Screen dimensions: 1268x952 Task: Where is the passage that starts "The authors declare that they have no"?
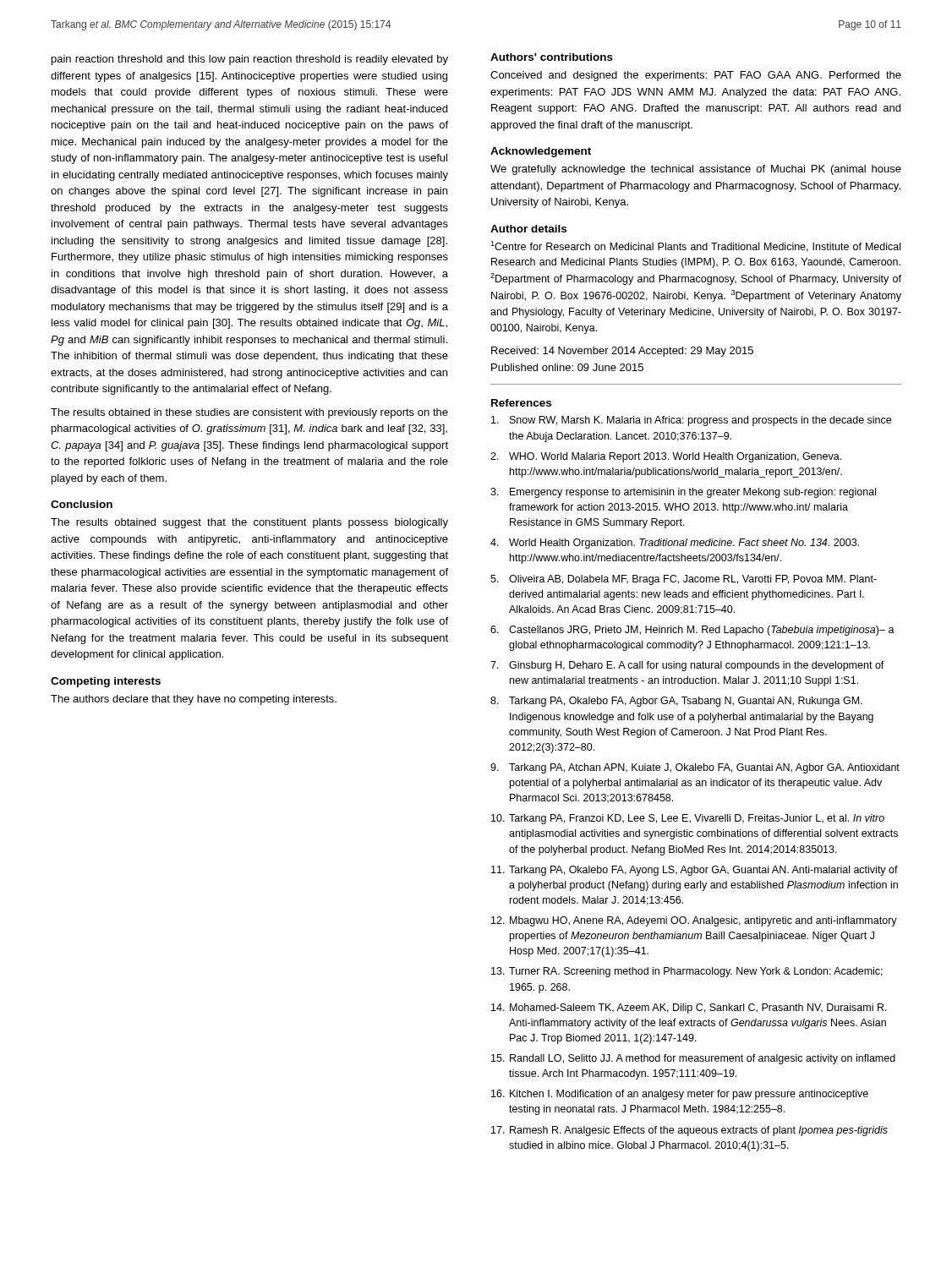(x=249, y=698)
